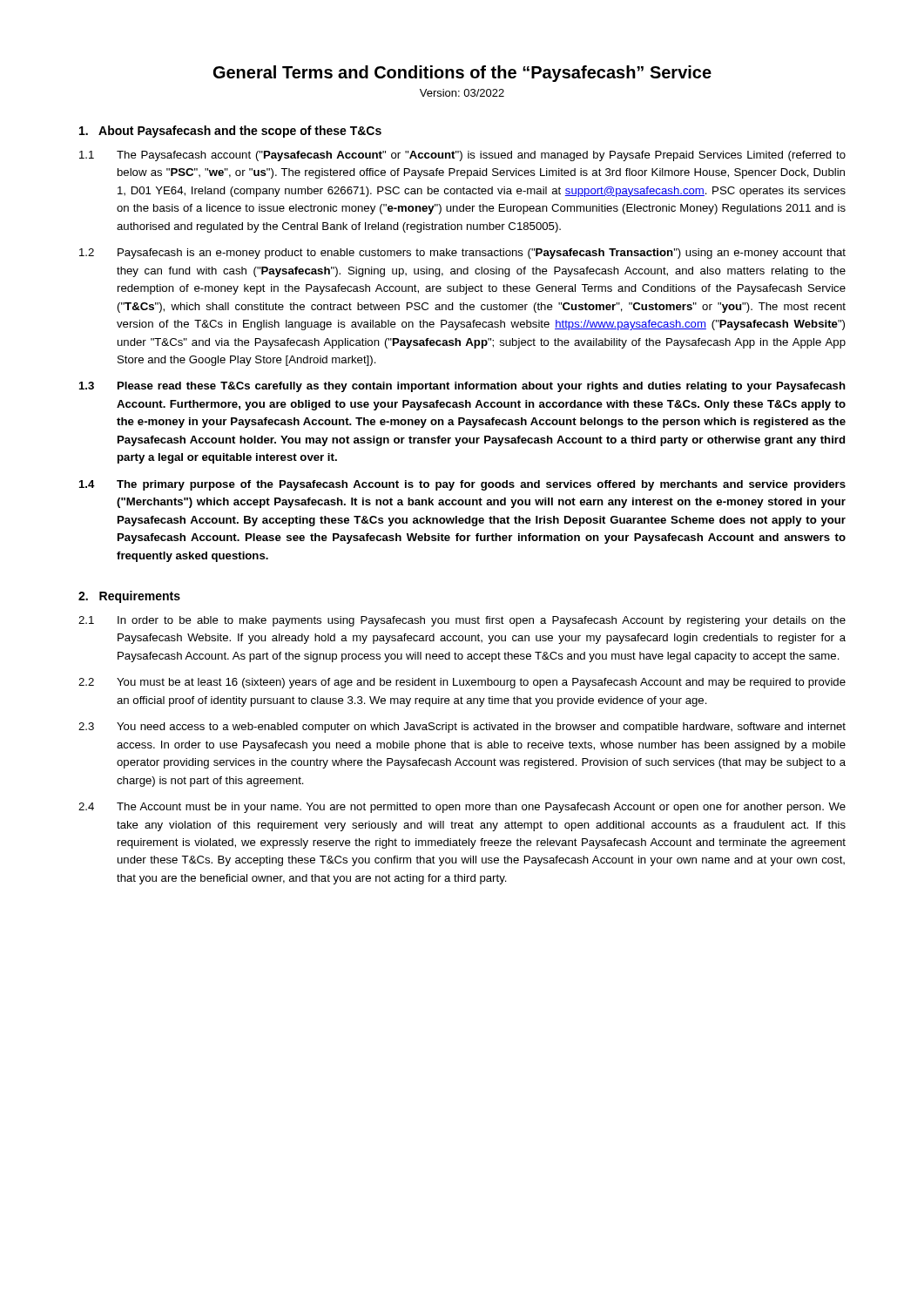Locate the section header that says "1. About Paysafecash"
924x1307 pixels.
click(230, 131)
